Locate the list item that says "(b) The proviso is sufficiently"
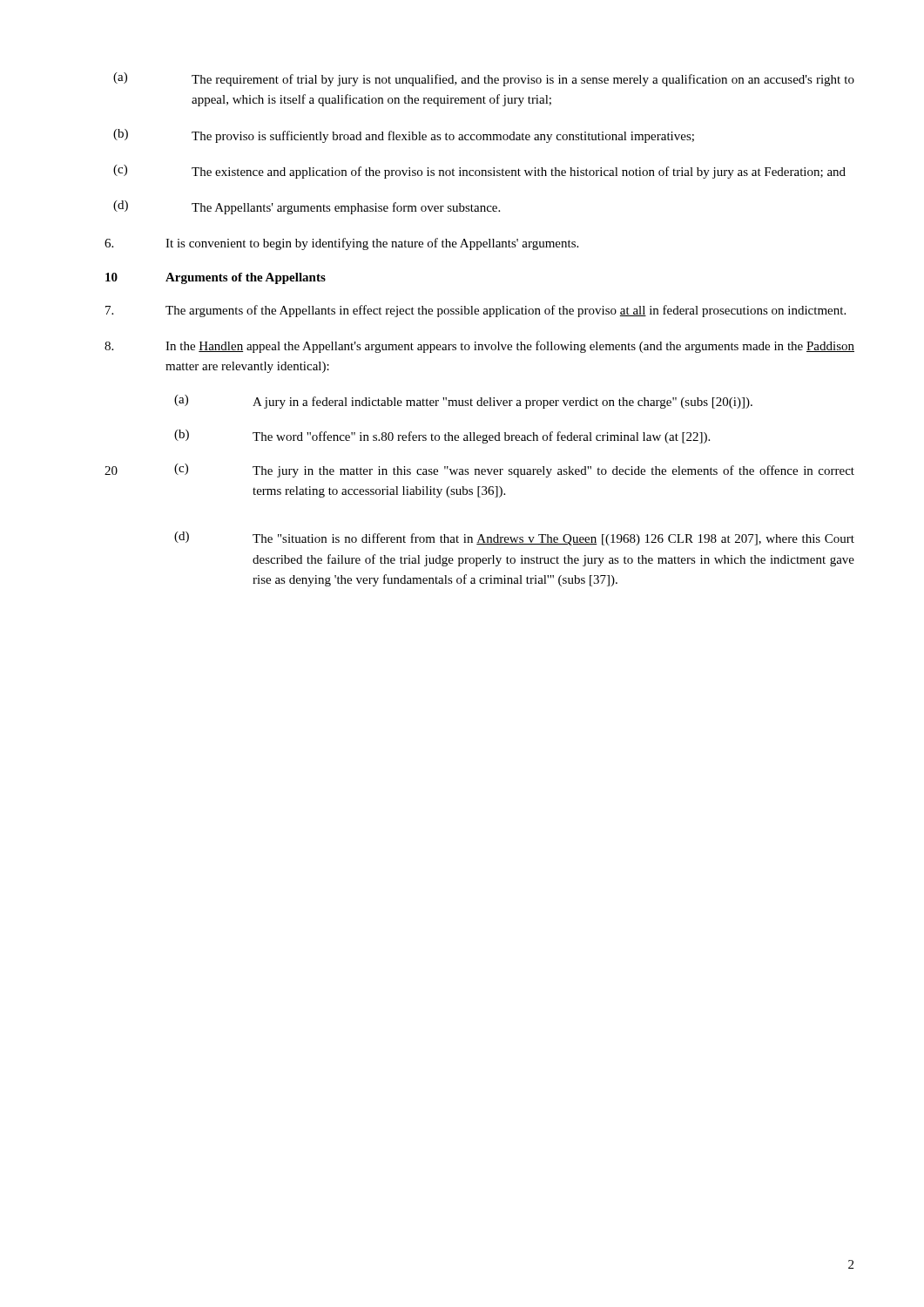This screenshot has height=1307, width=924. [479, 136]
